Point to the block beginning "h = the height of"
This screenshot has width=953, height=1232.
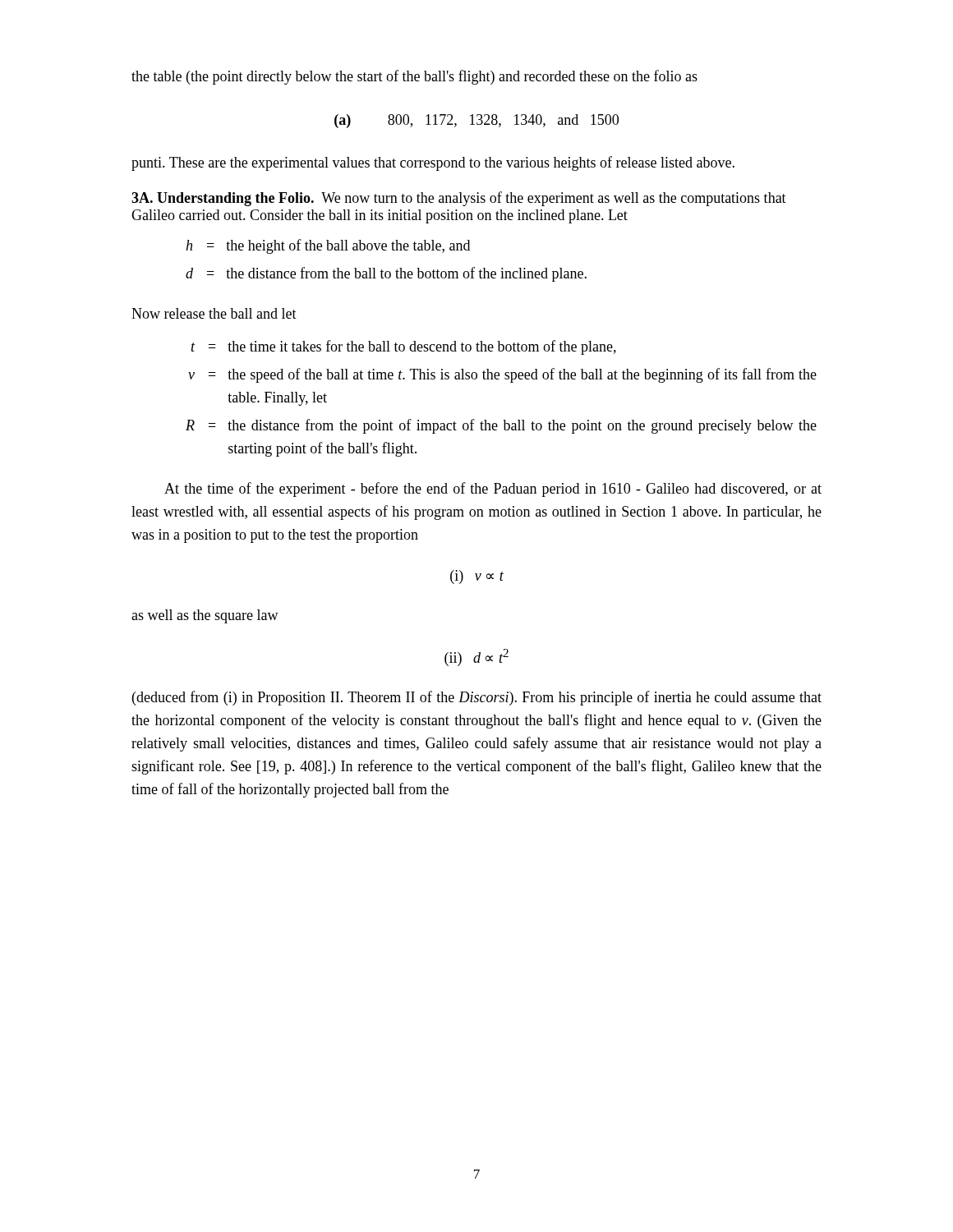[x=387, y=246]
